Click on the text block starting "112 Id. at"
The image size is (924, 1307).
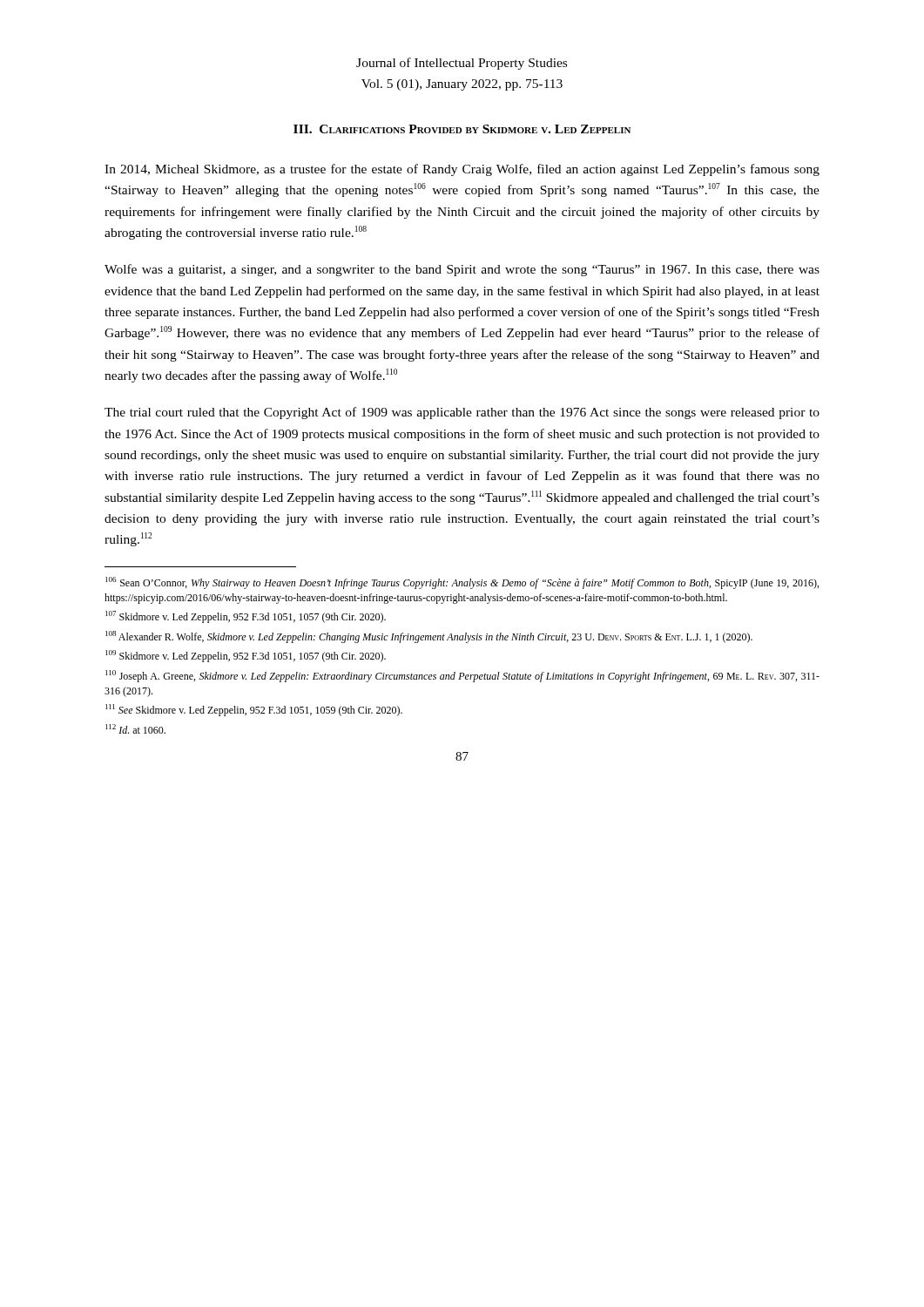coord(135,730)
